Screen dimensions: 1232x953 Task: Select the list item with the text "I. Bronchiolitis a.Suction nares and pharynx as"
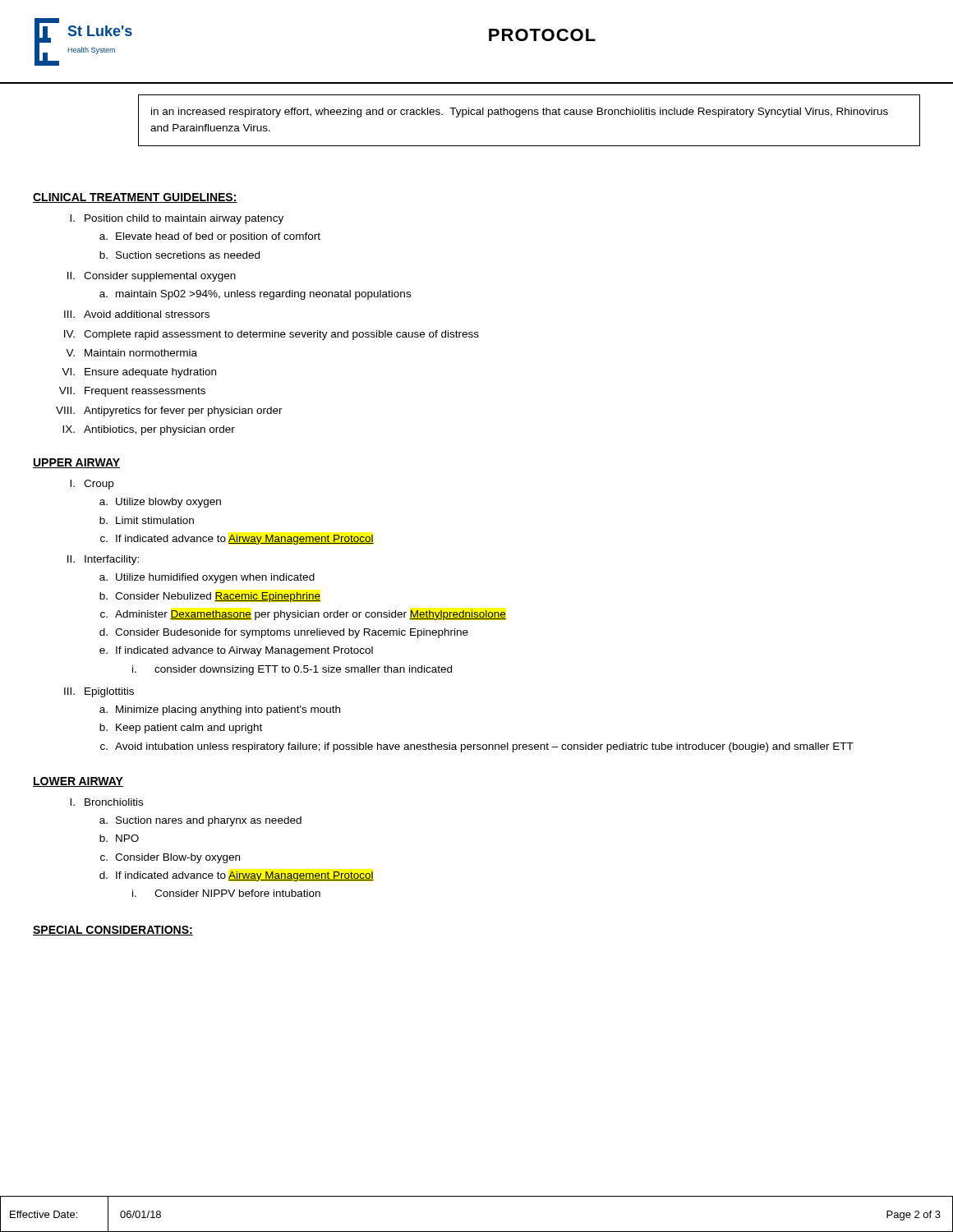[106, 802]
